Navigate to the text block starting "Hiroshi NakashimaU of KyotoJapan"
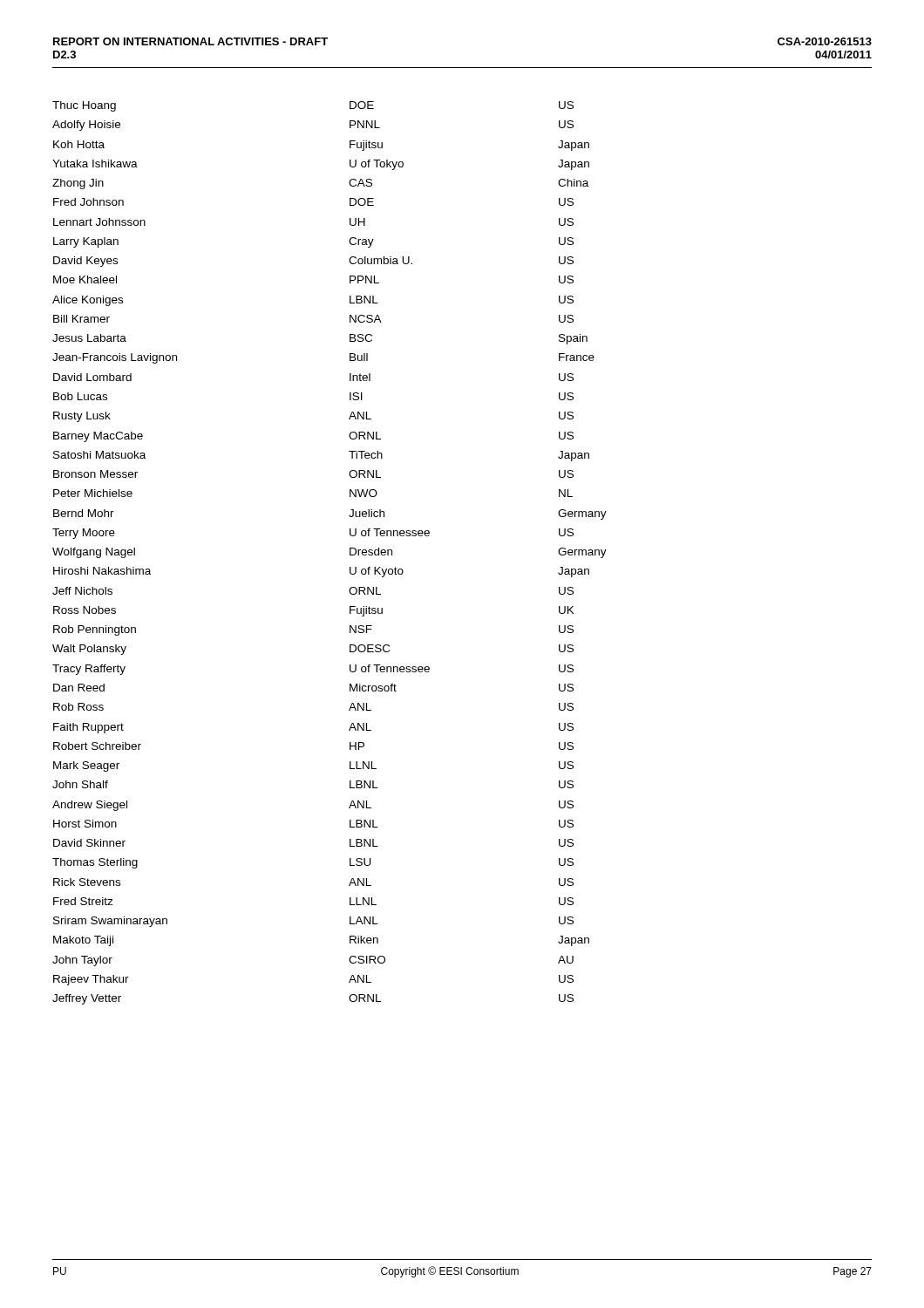This screenshot has width=924, height=1308. pos(357,572)
